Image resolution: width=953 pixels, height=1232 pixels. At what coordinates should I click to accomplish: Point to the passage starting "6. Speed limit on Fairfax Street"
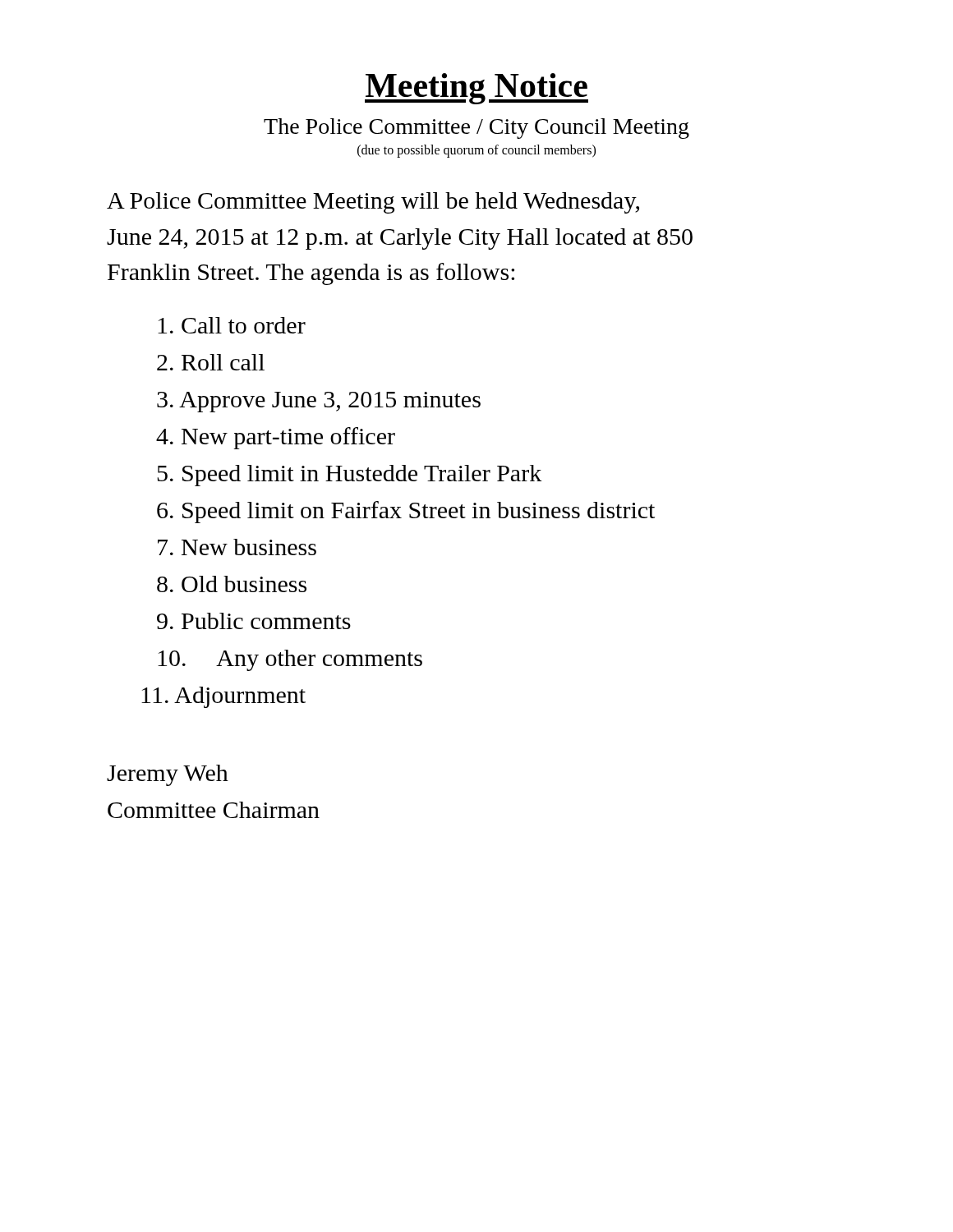[406, 509]
